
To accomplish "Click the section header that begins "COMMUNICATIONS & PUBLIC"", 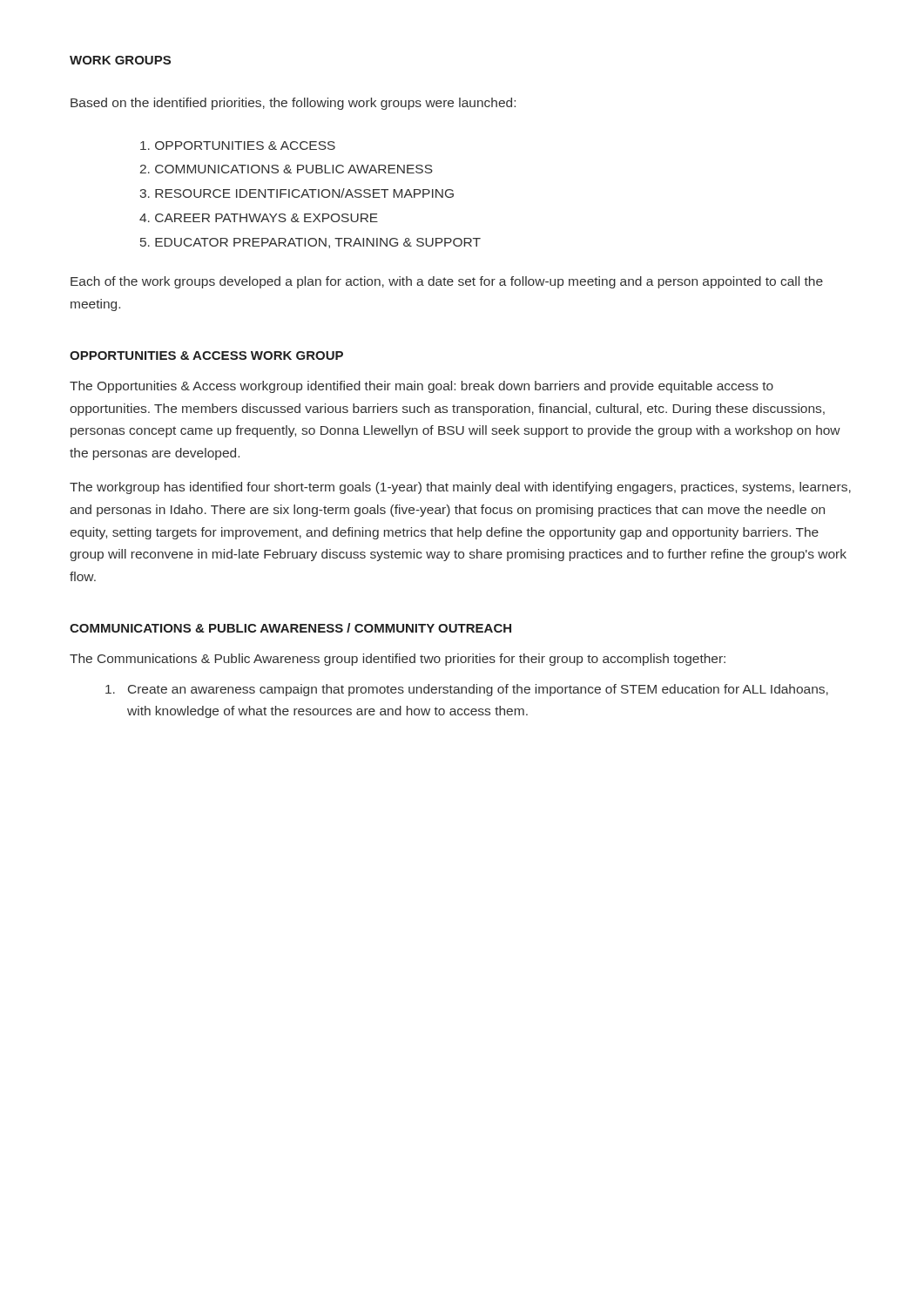I will [x=291, y=628].
